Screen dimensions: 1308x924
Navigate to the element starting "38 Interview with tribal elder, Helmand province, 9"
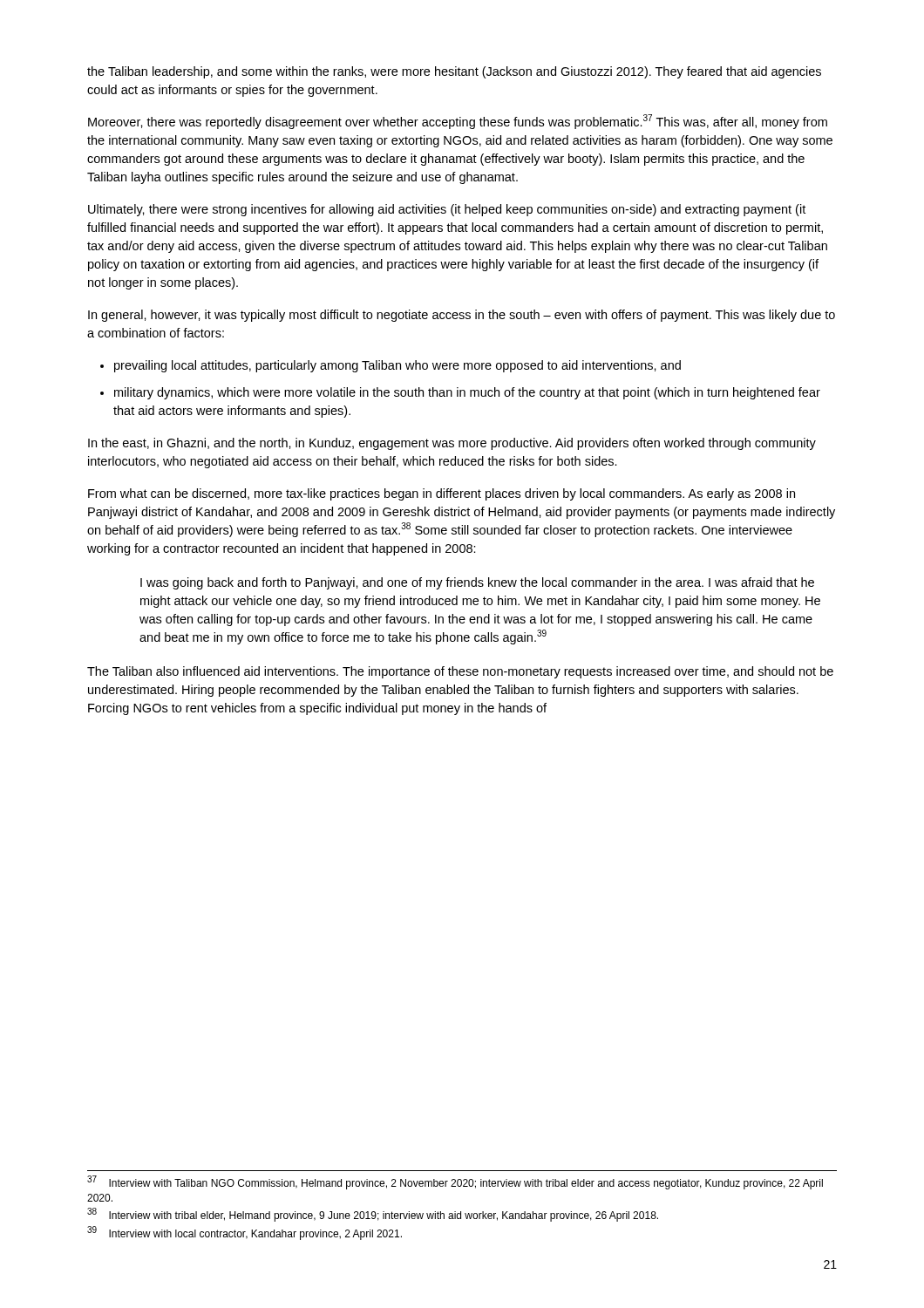(x=373, y=1216)
